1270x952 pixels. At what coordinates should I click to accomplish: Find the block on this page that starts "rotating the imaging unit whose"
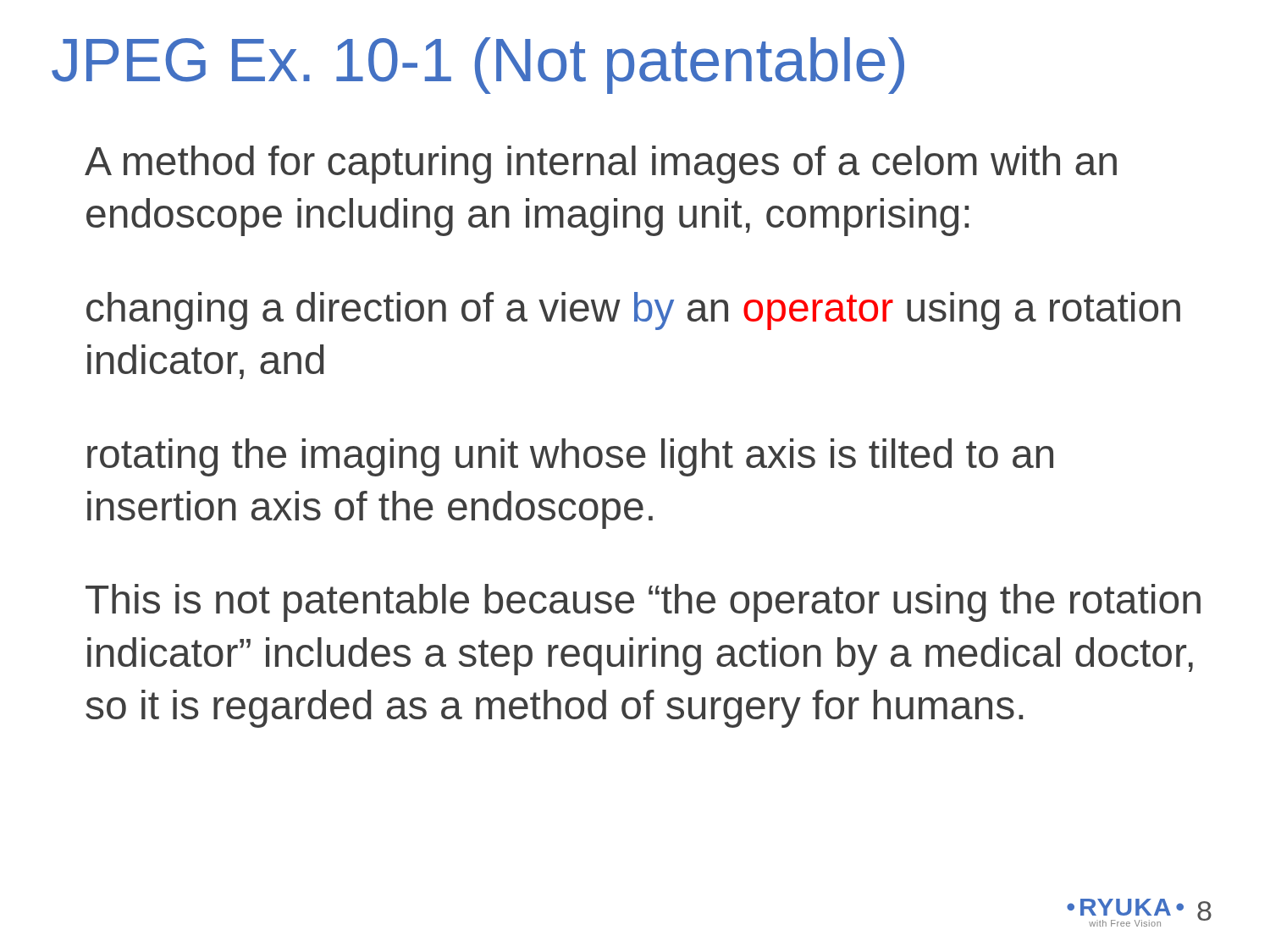(570, 480)
